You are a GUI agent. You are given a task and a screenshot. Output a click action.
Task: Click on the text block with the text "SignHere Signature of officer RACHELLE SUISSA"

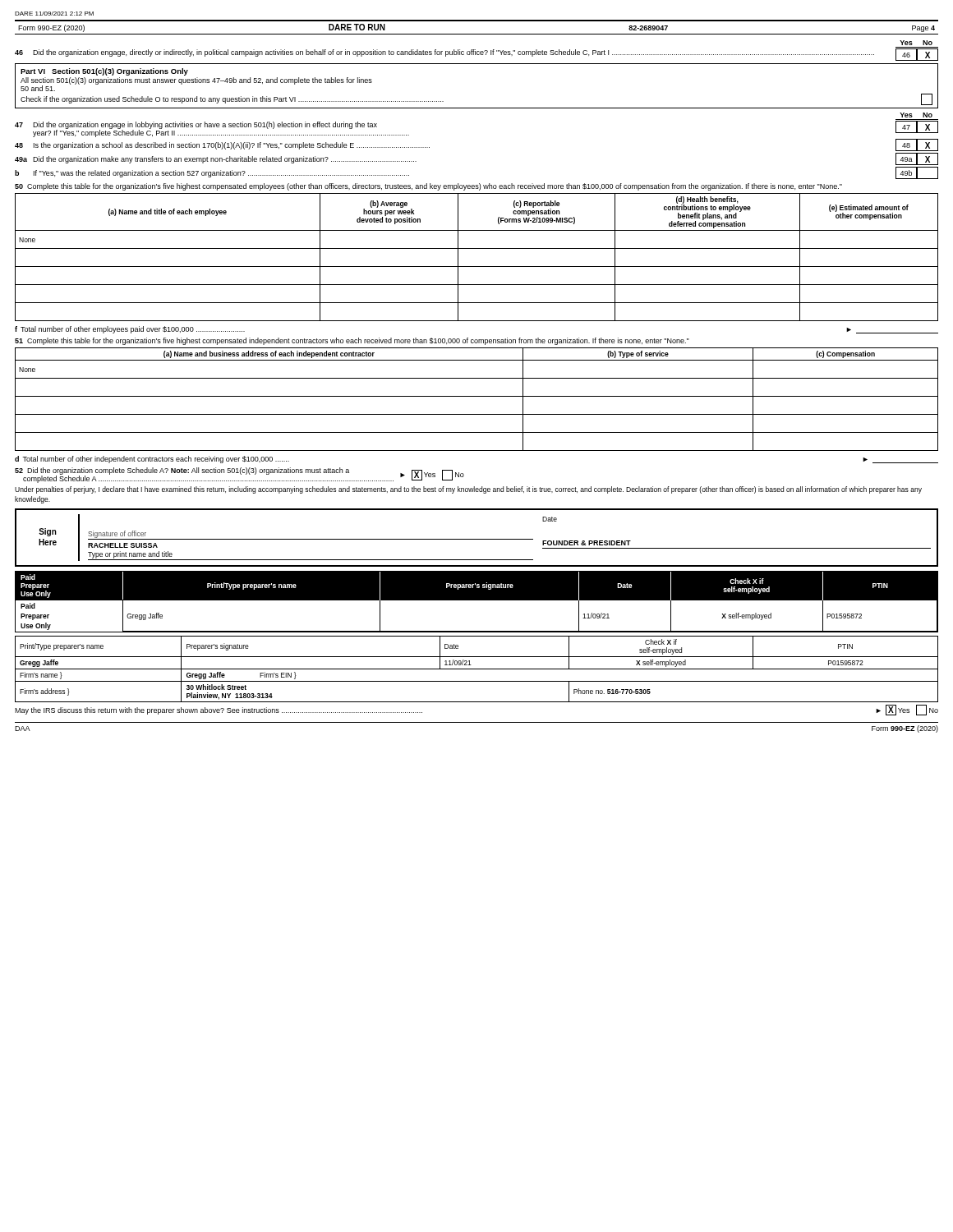tap(476, 537)
